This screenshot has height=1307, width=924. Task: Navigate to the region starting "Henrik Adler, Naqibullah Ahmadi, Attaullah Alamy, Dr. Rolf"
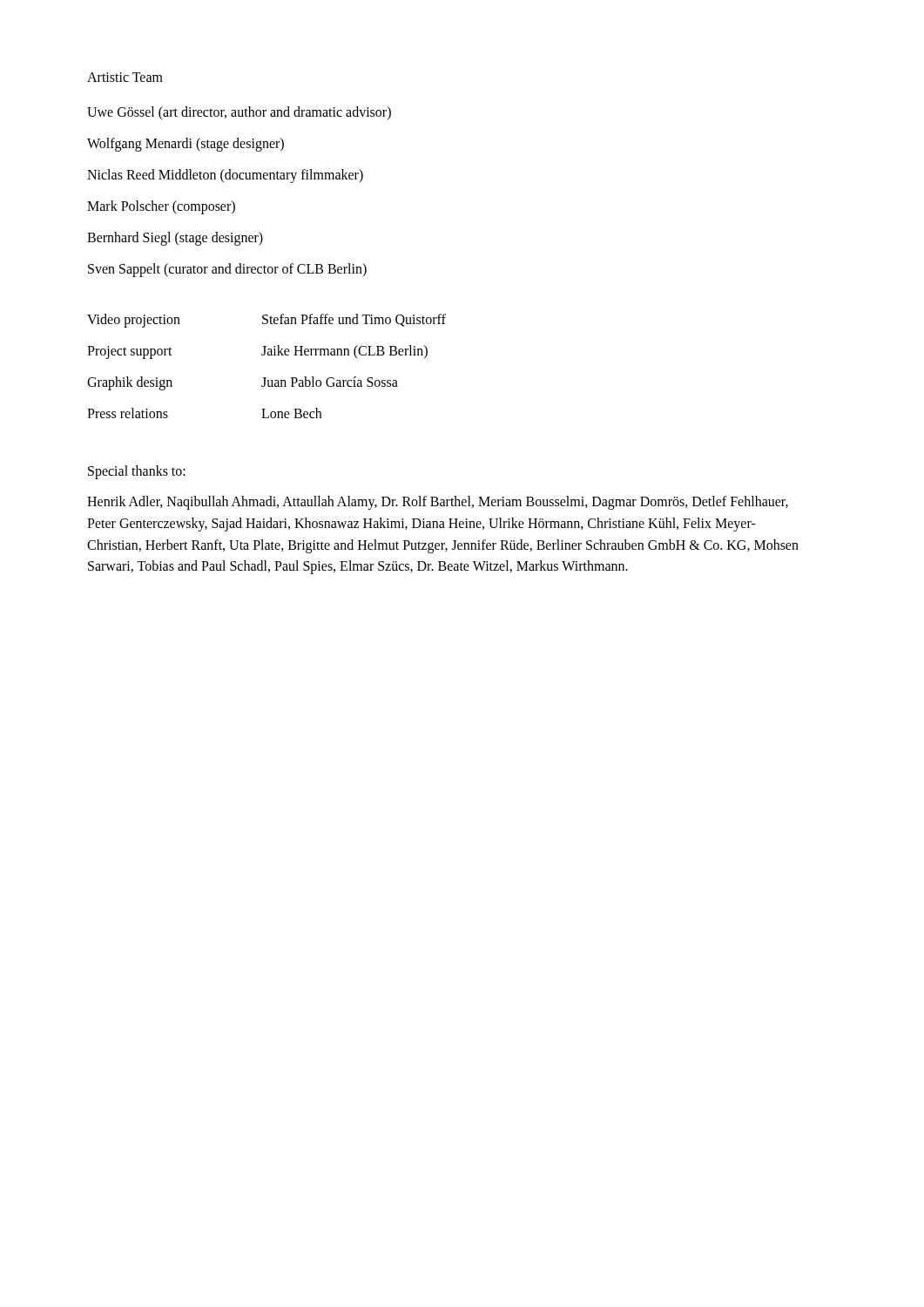tap(443, 534)
